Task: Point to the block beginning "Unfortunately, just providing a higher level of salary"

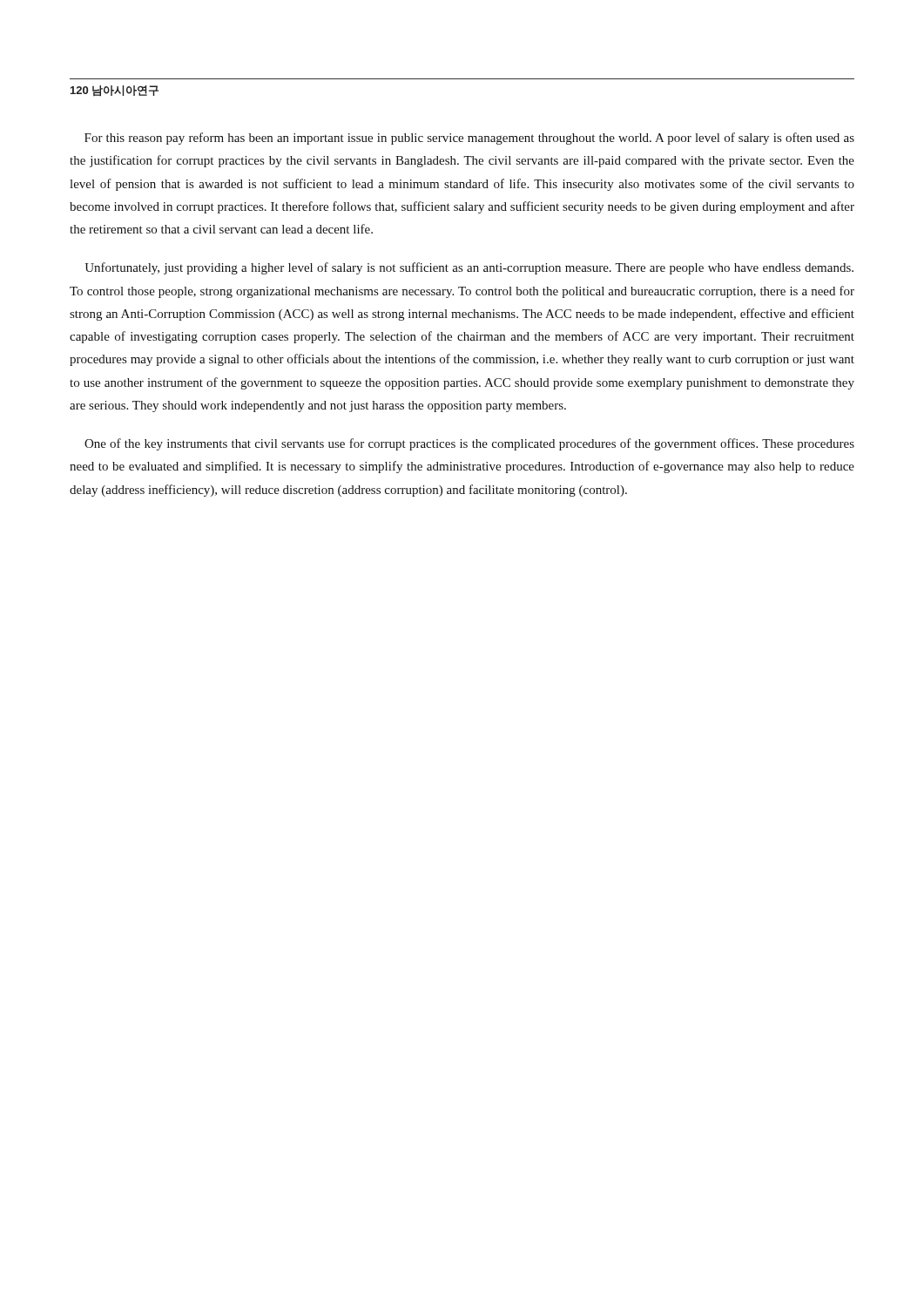Action: 462,336
